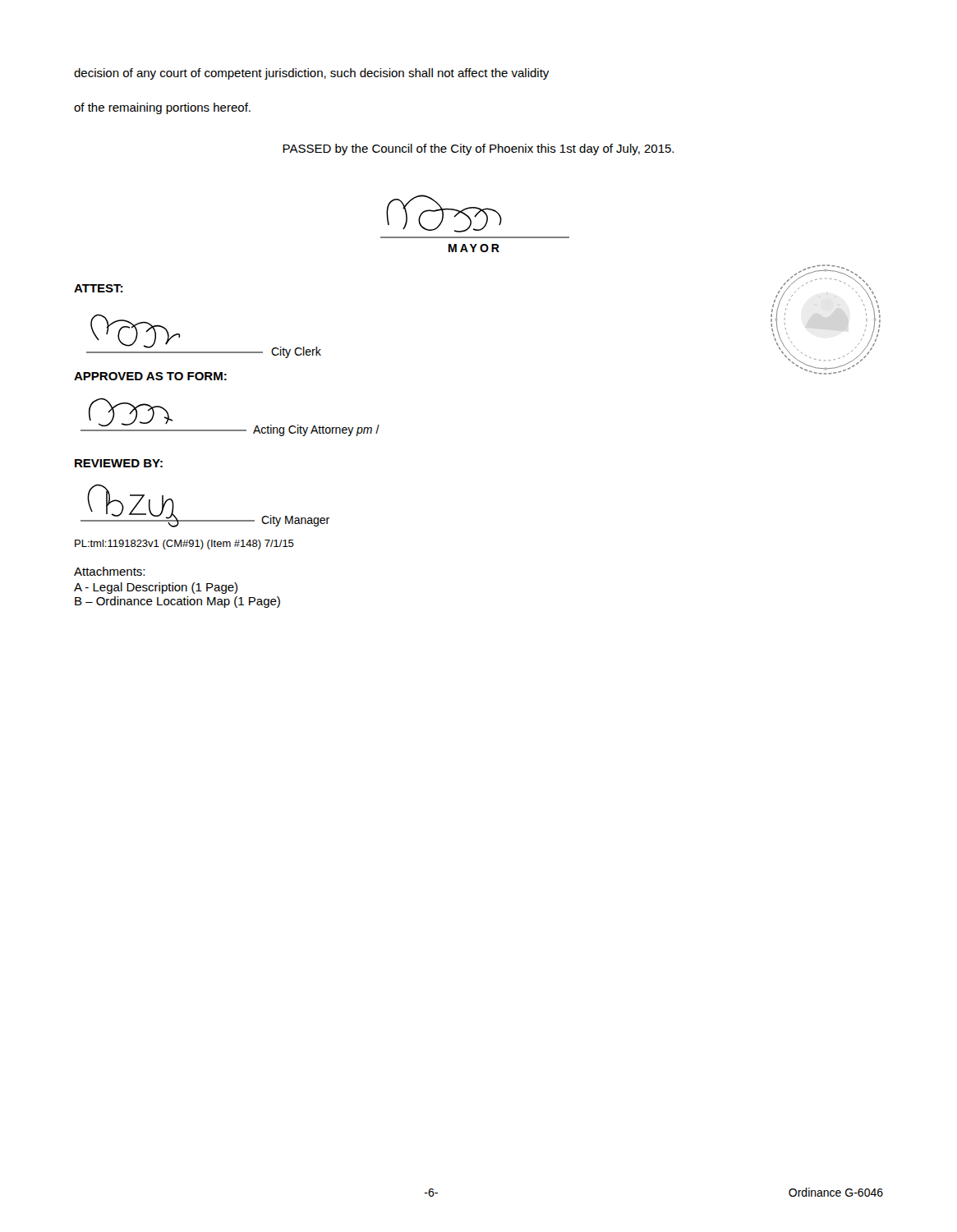Select the text block starting "REVIEWED BY:"

pyautogui.click(x=119, y=463)
